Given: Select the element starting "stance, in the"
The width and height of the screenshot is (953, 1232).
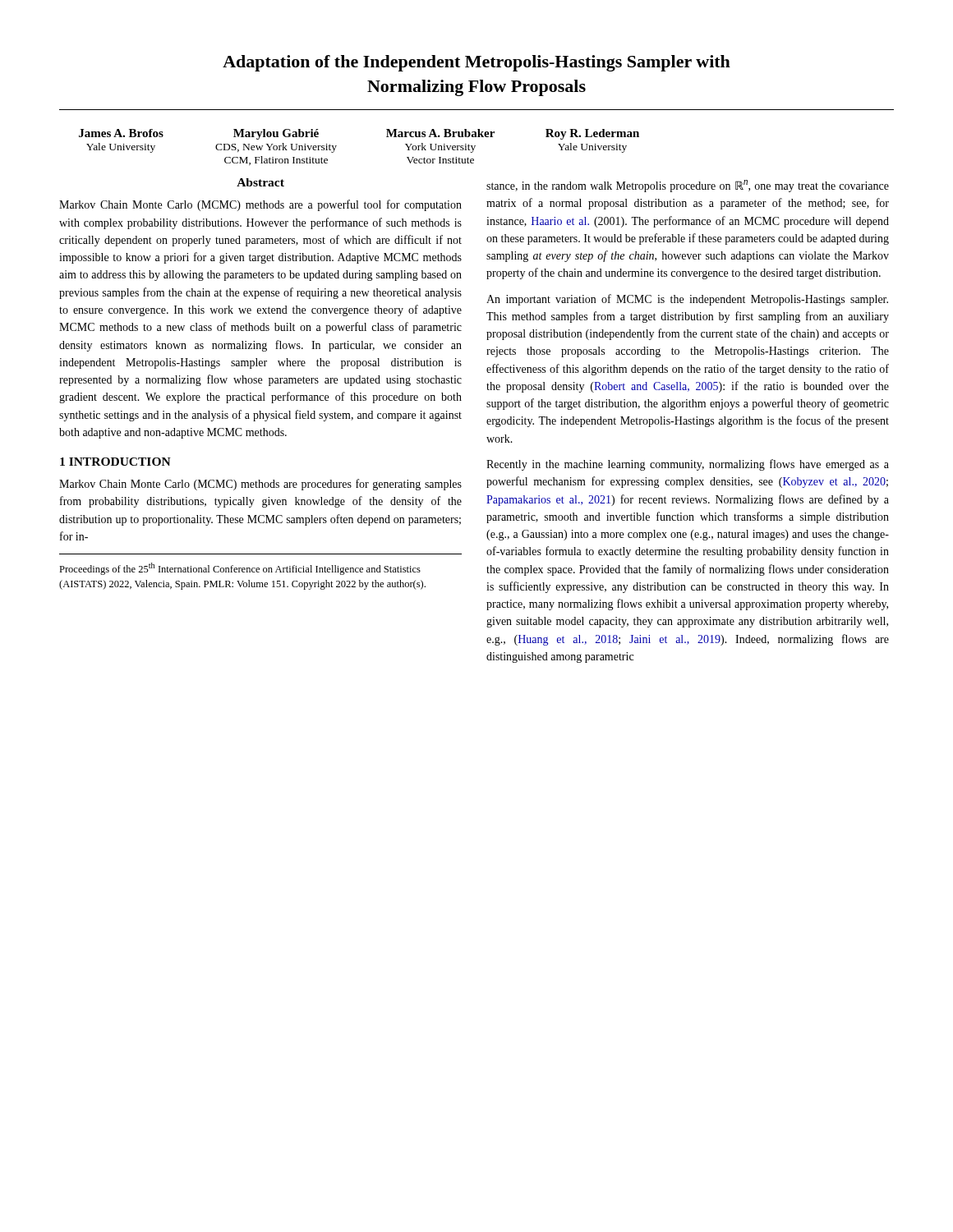Looking at the screenshot, I should coord(688,228).
